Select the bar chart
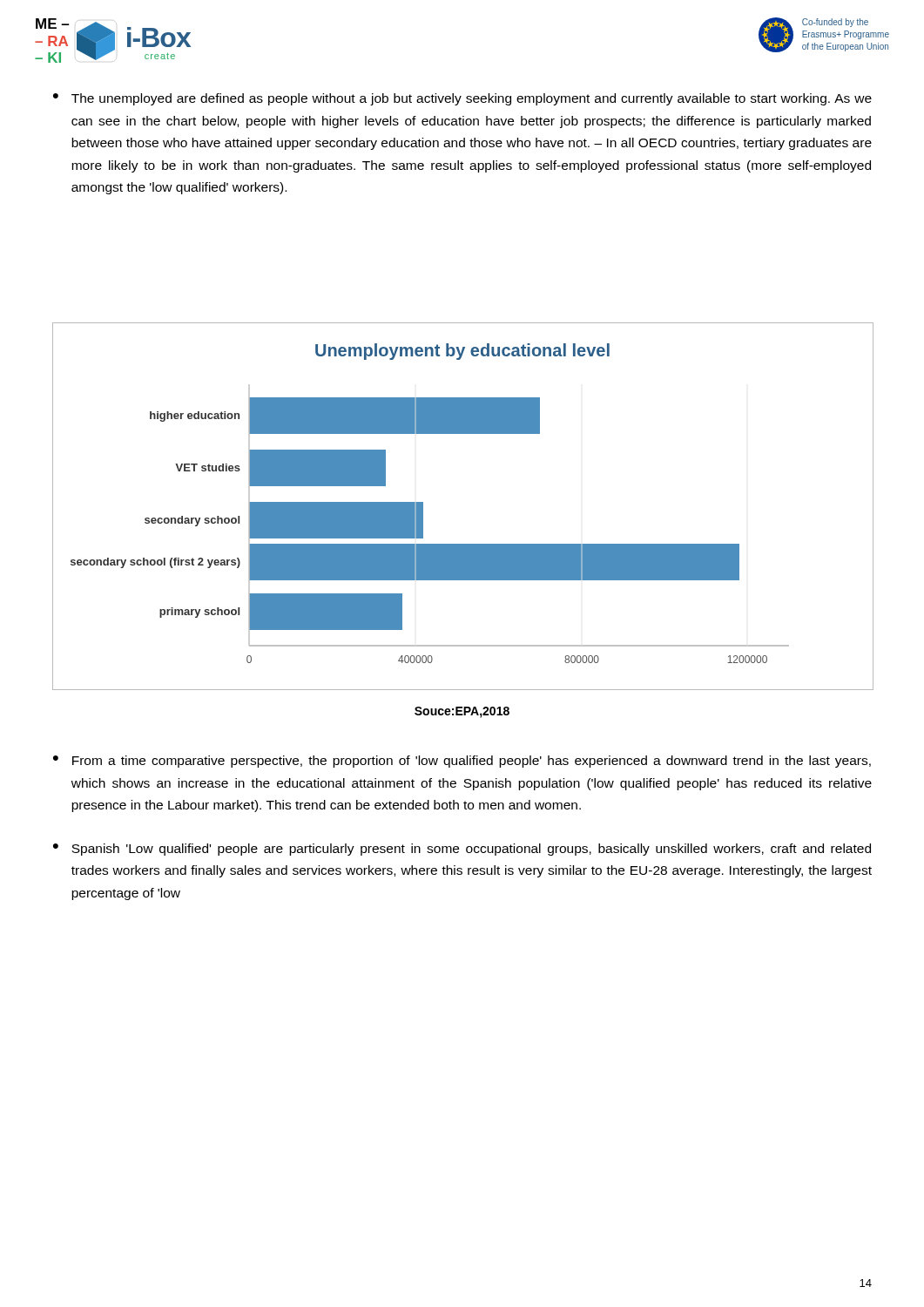 pos(462,508)
